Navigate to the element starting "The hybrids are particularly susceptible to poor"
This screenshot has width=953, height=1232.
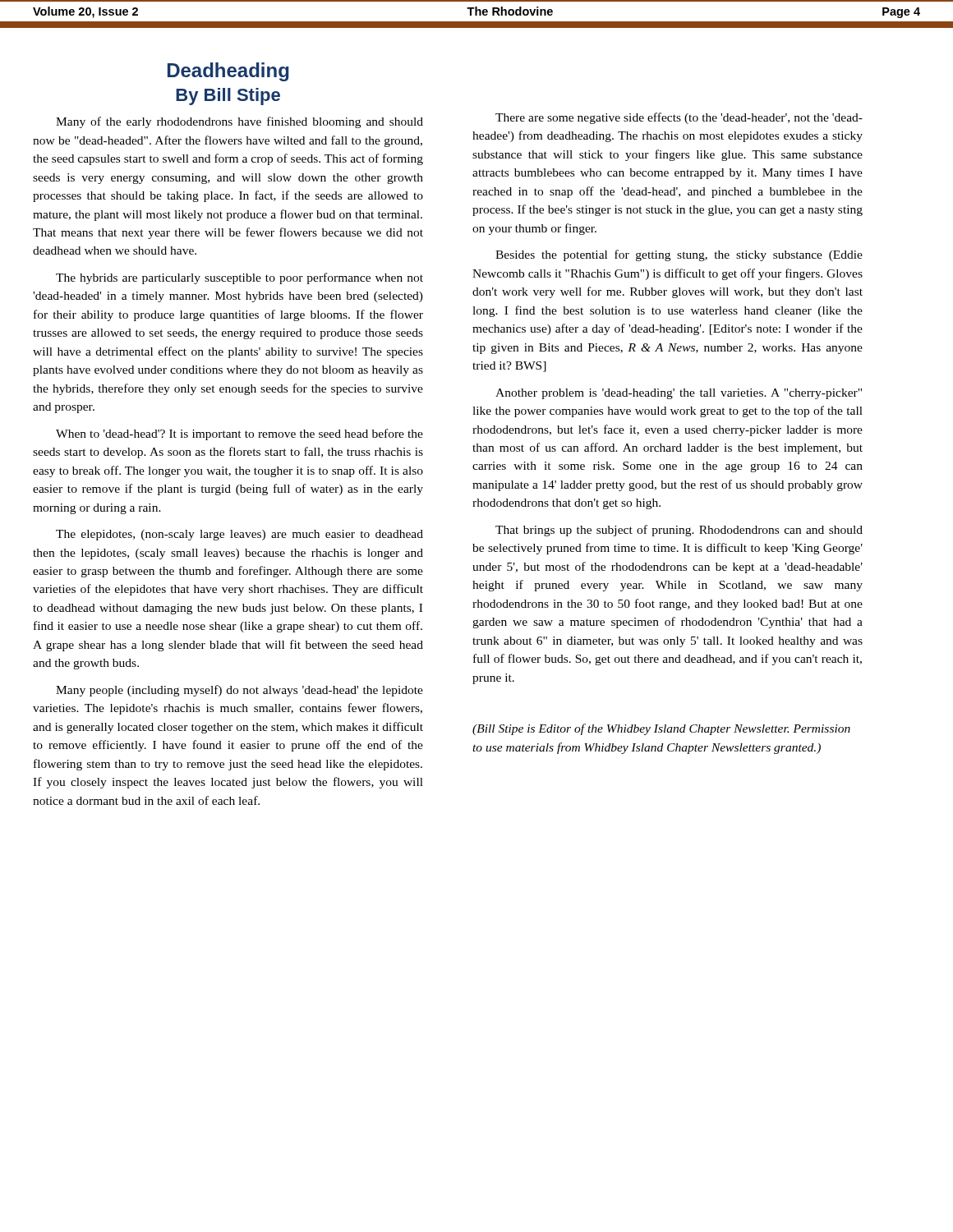pos(228,342)
